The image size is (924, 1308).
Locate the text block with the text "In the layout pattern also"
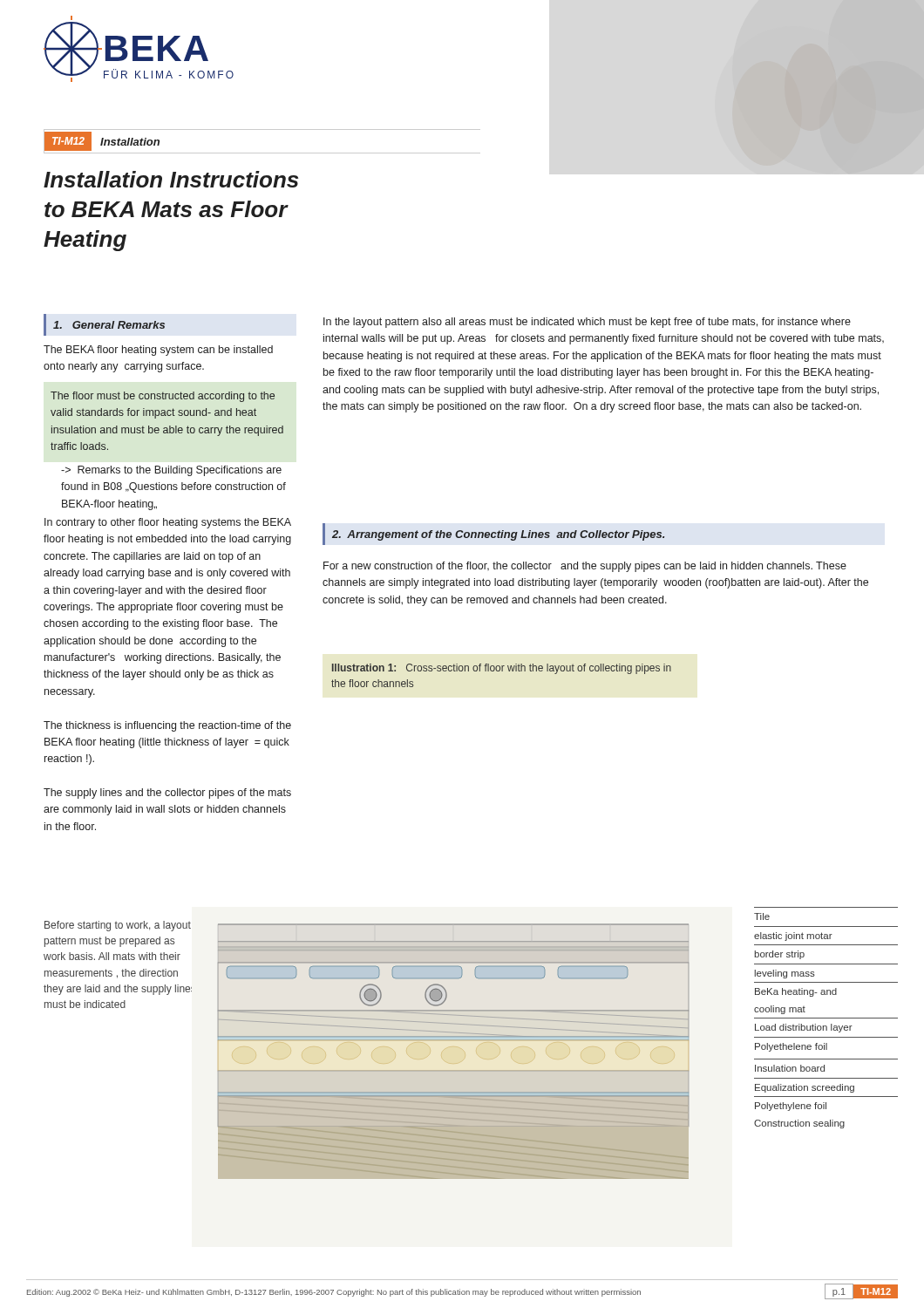click(604, 364)
